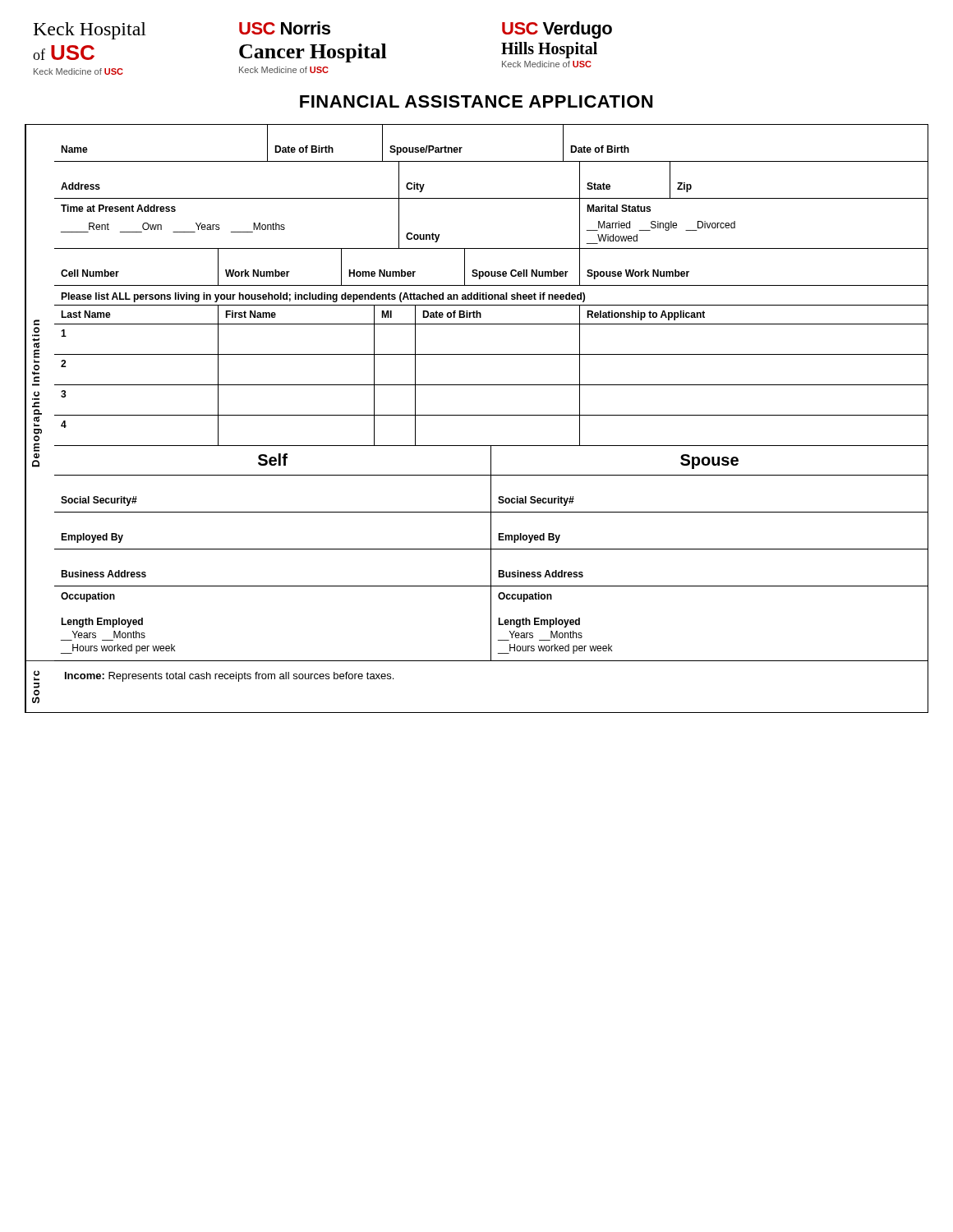Image resolution: width=953 pixels, height=1232 pixels.
Task: Find the table that mentions "Name Date of"
Action: pyautogui.click(x=491, y=143)
